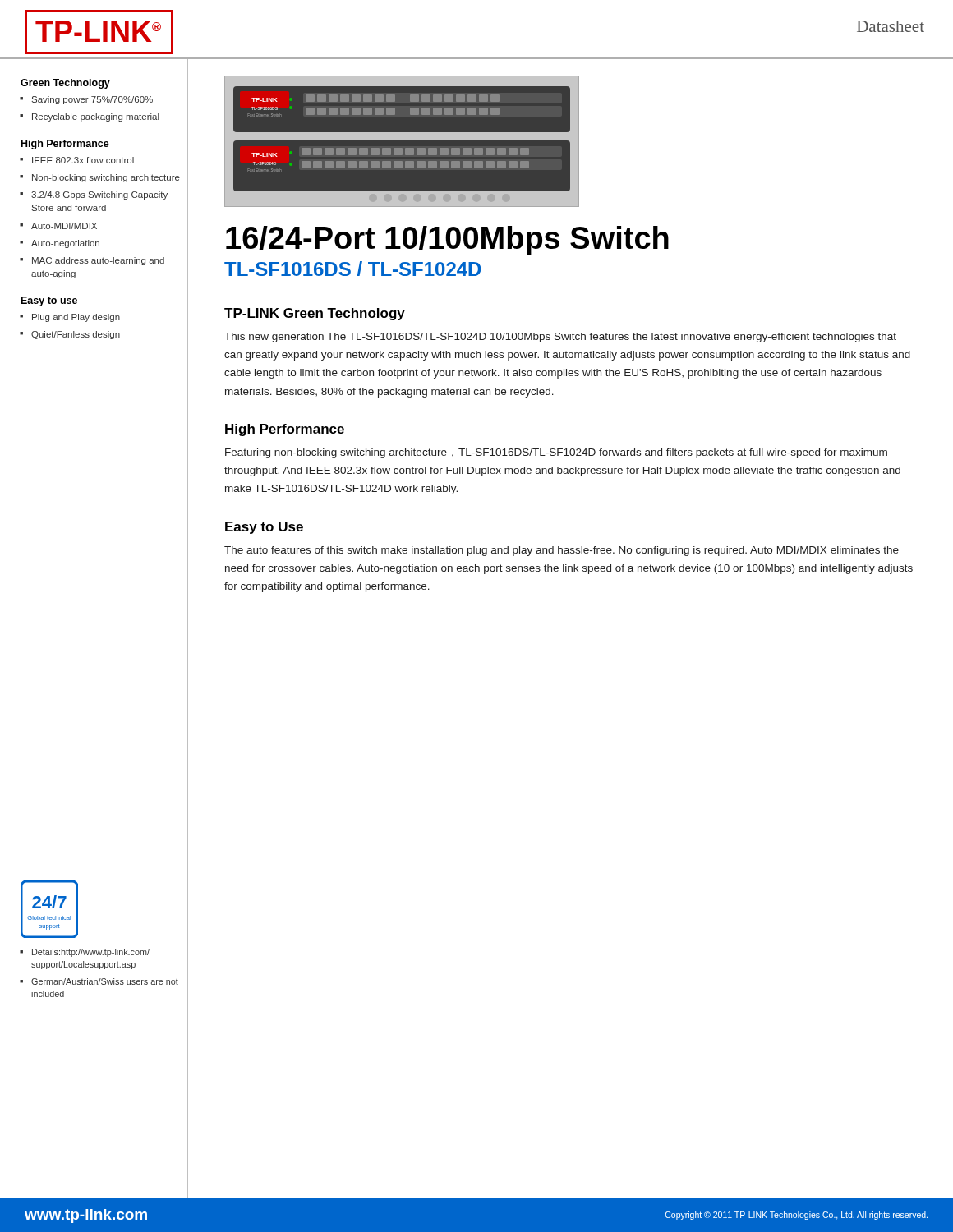Where does it say "■IEEE 802.3x flow control"?

pyautogui.click(x=77, y=160)
